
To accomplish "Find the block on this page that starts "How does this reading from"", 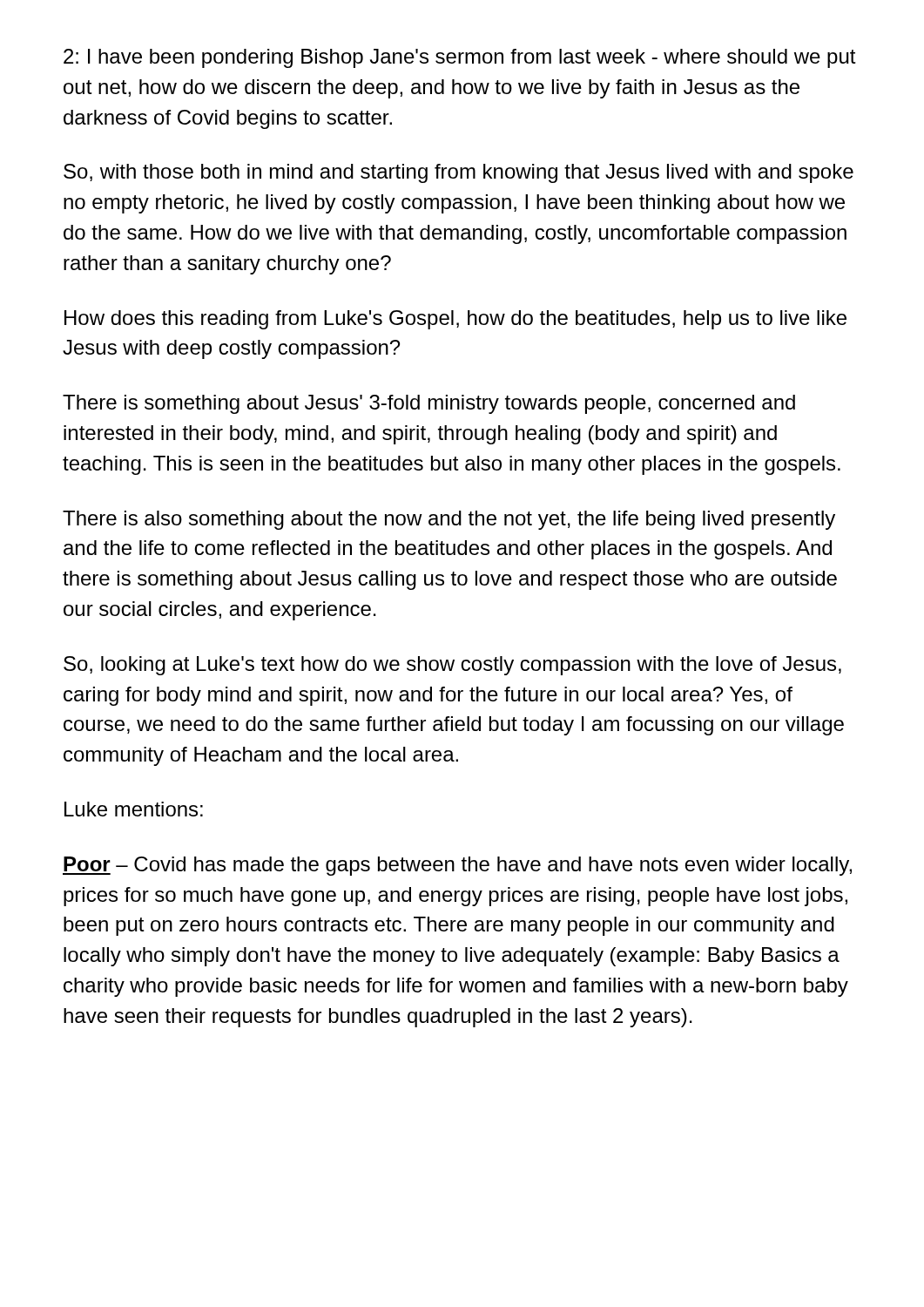I will click(x=455, y=332).
